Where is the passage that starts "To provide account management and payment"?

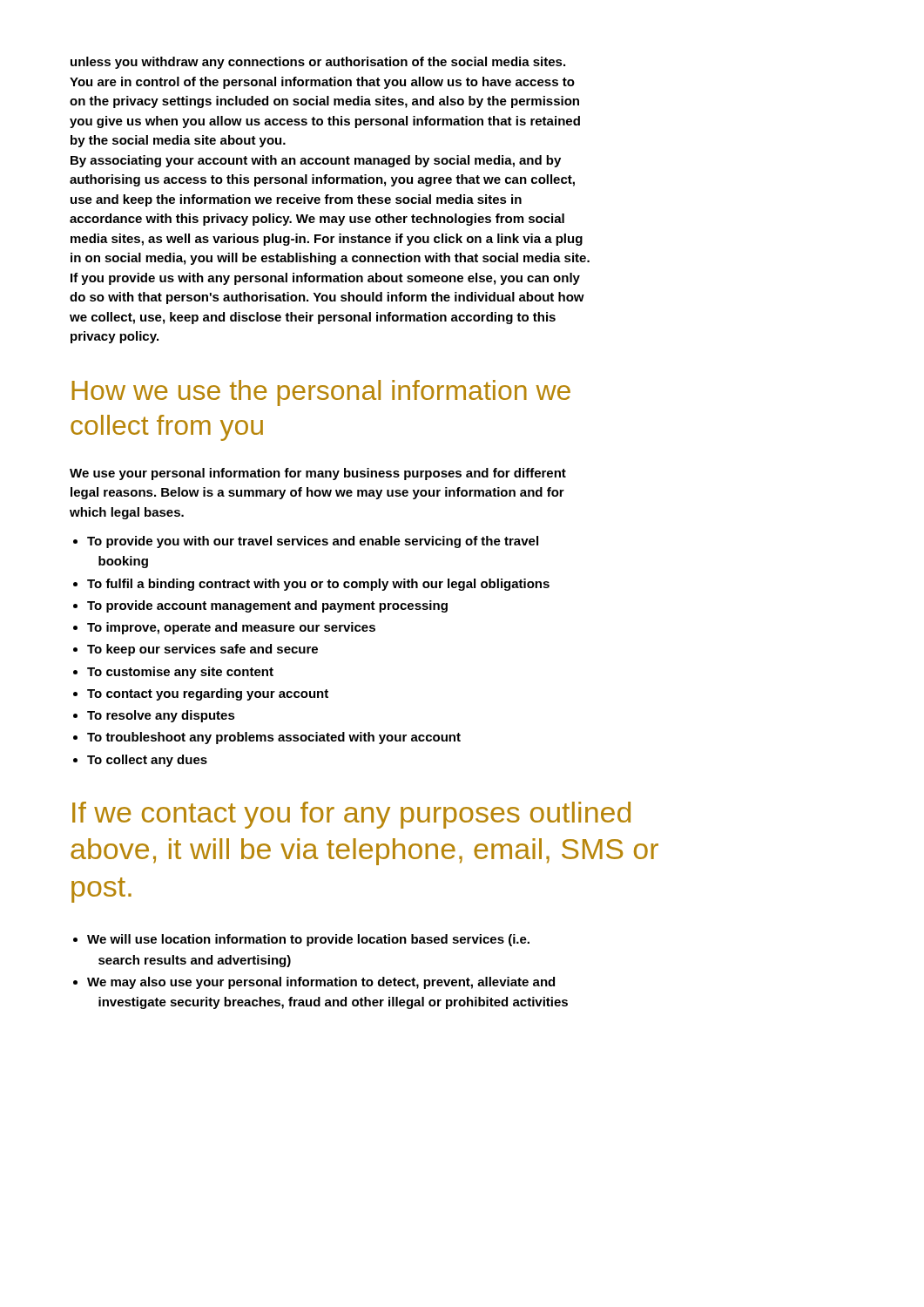point(267,606)
